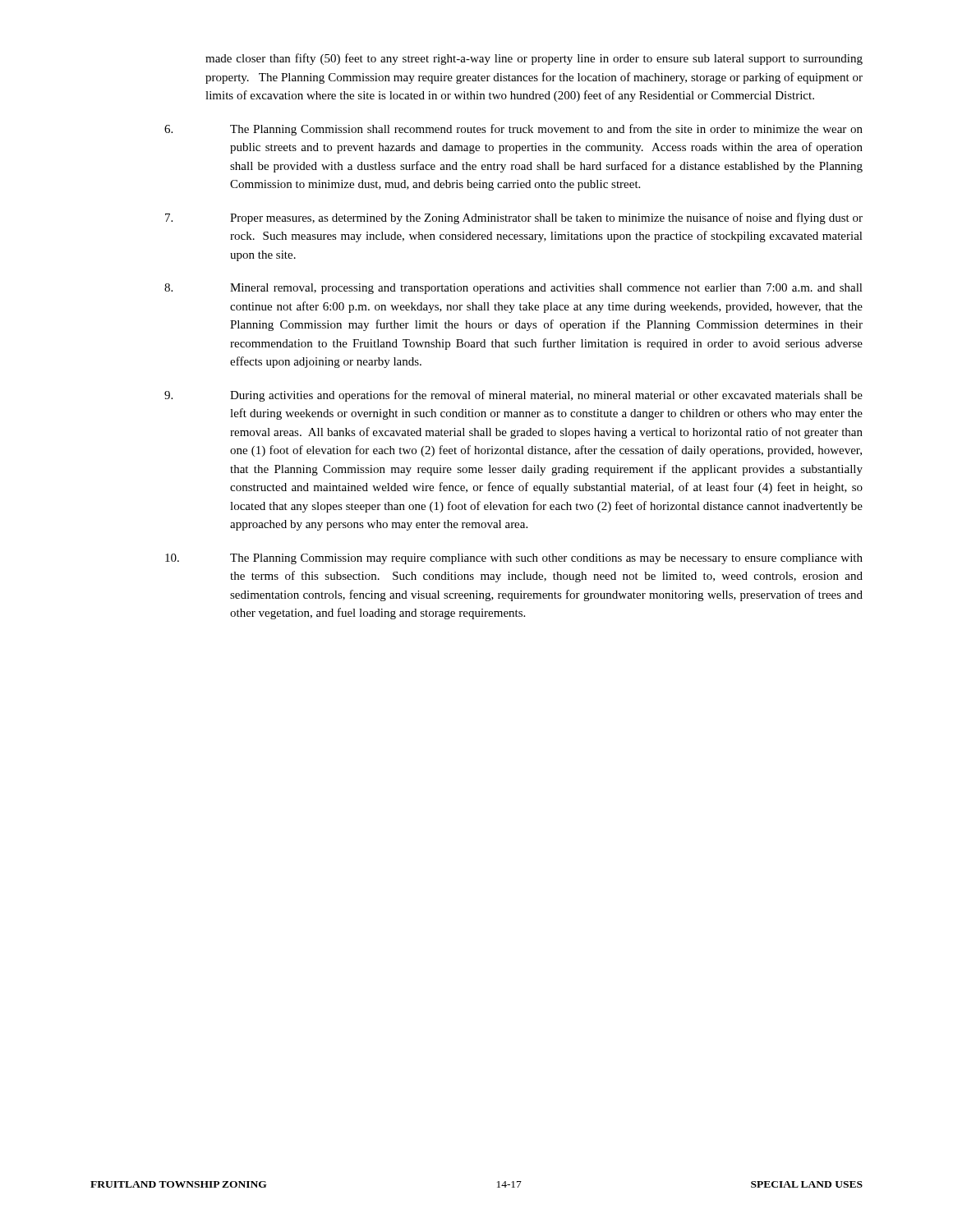
Task: Navigate to the text starting "8. Mineral removal, processing and transportation"
Action: pyautogui.click(x=513, y=325)
